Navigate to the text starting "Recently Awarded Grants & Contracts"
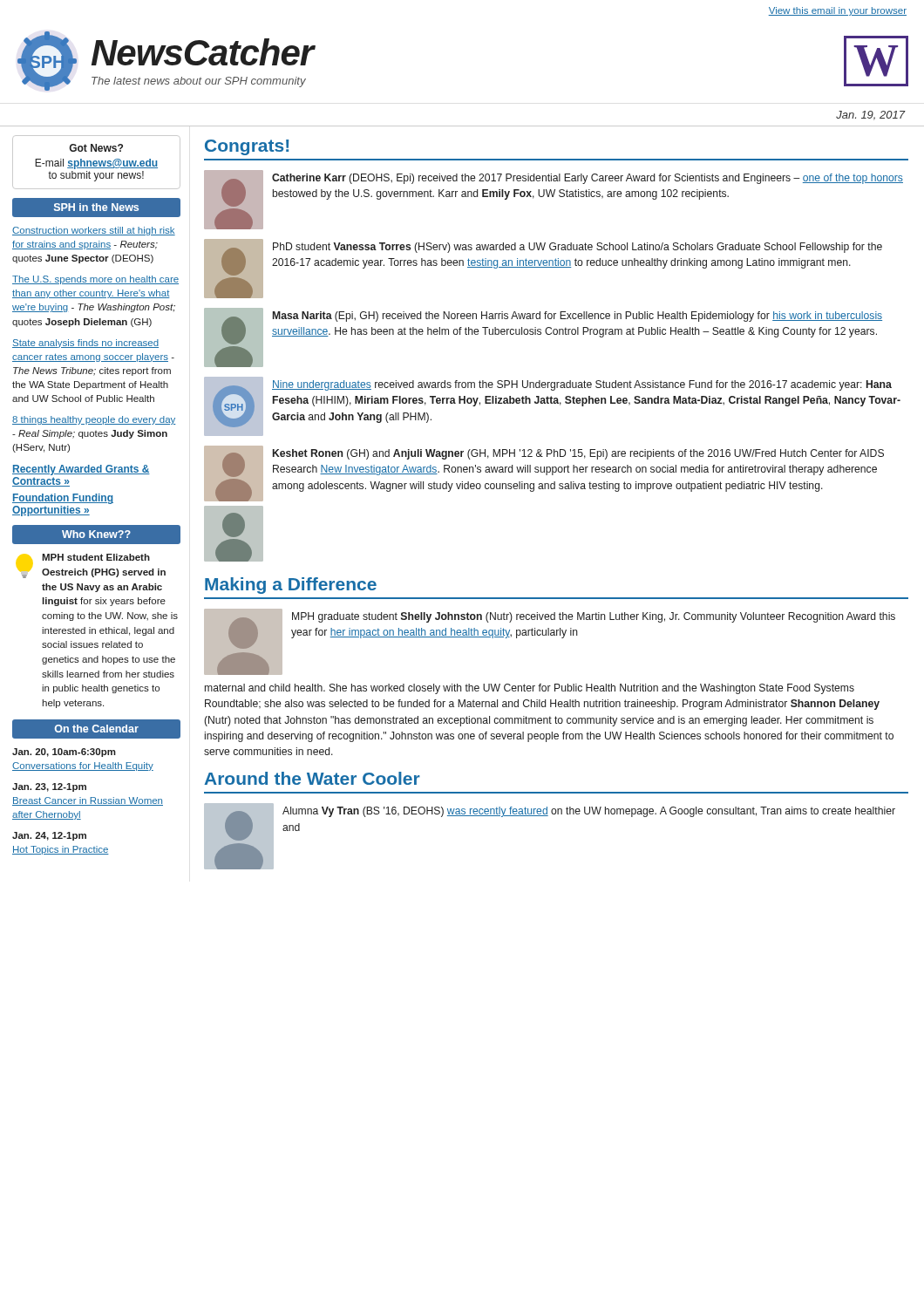The image size is (924, 1308). pyautogui.click(x=81, y=476)
